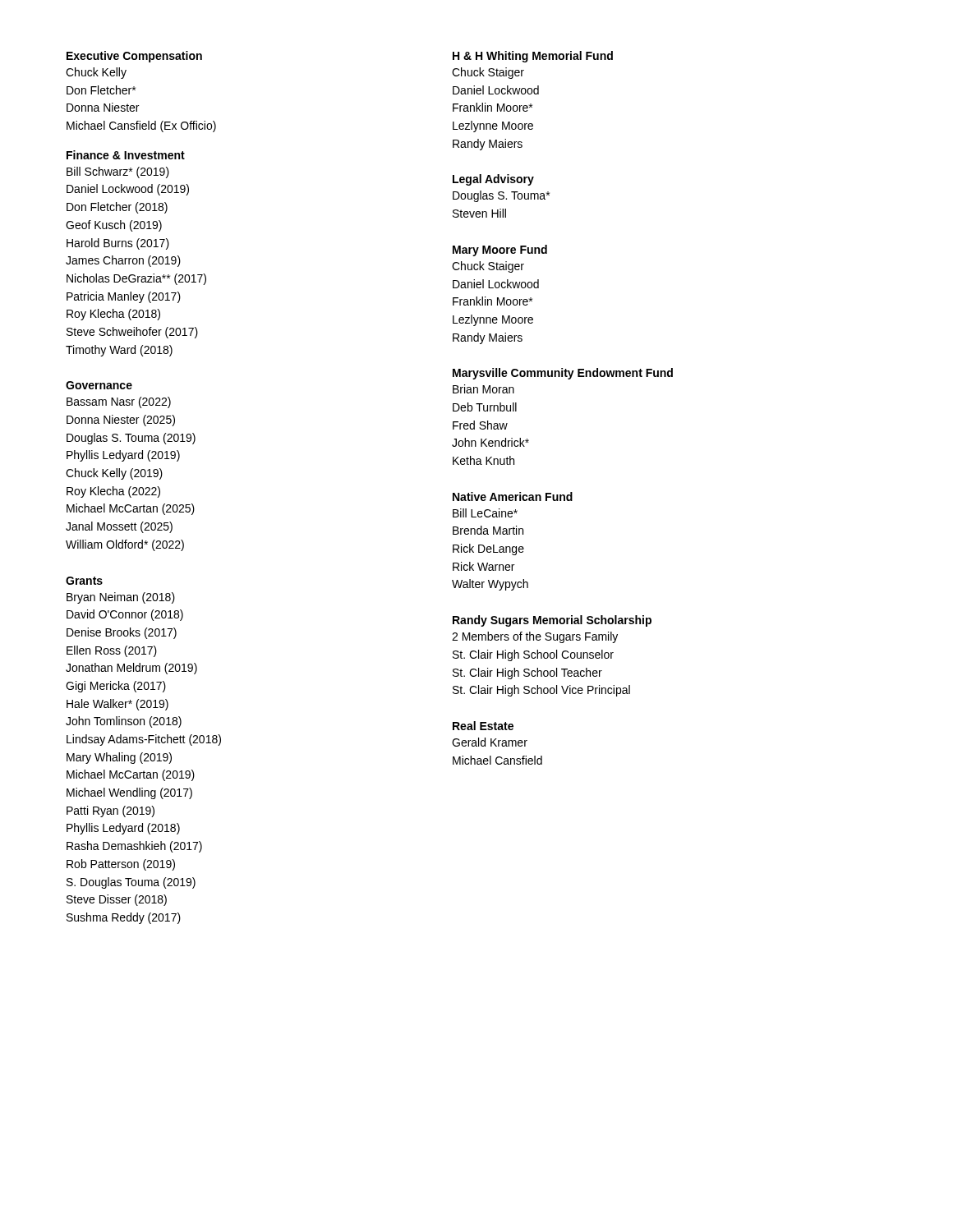Screen dimensions: 1232x953
Task: Select the section header with the text "Marysville Community Endowment Fund"
Action: (x=563, y=373)
